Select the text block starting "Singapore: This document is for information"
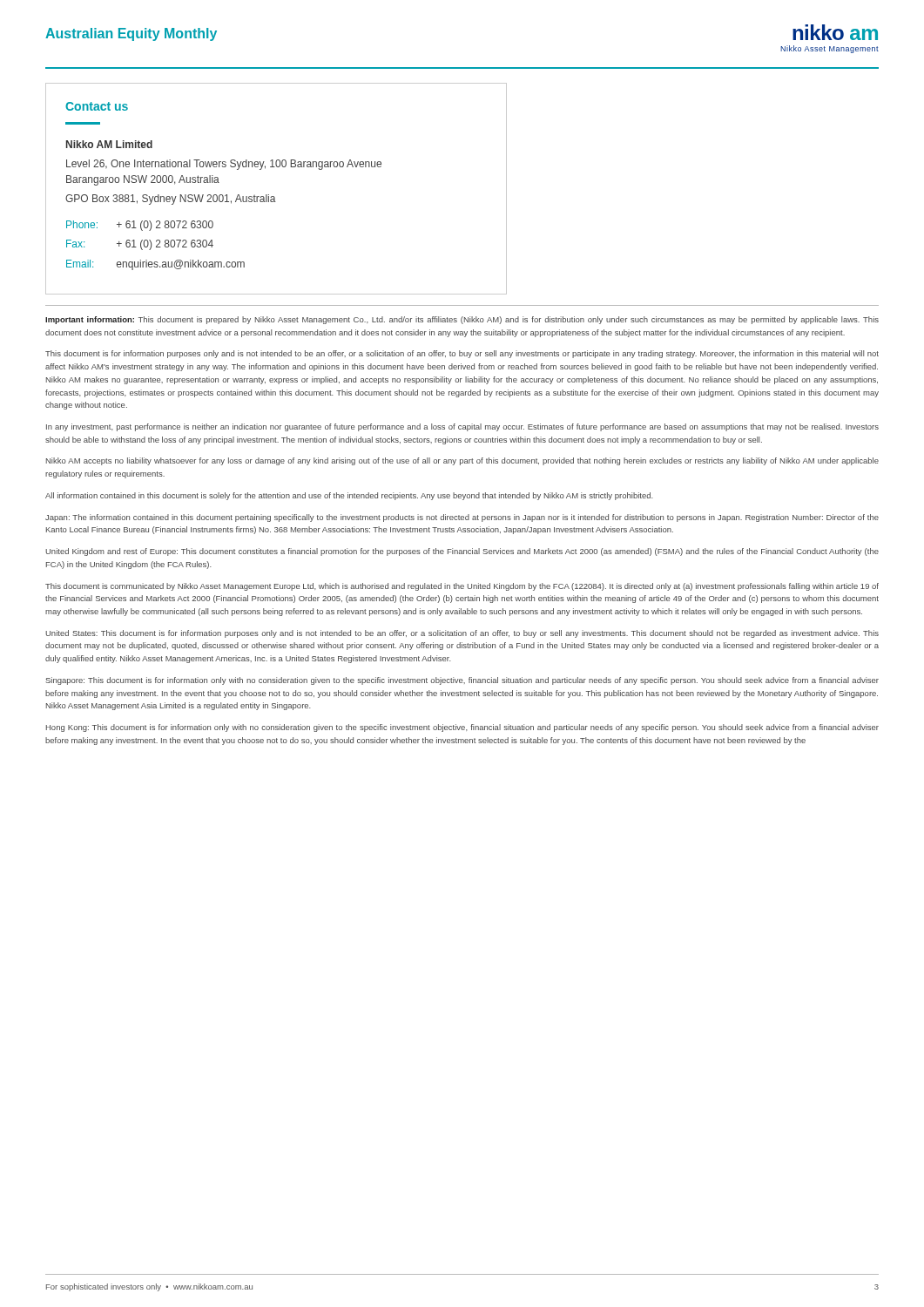 click(462, 693)
